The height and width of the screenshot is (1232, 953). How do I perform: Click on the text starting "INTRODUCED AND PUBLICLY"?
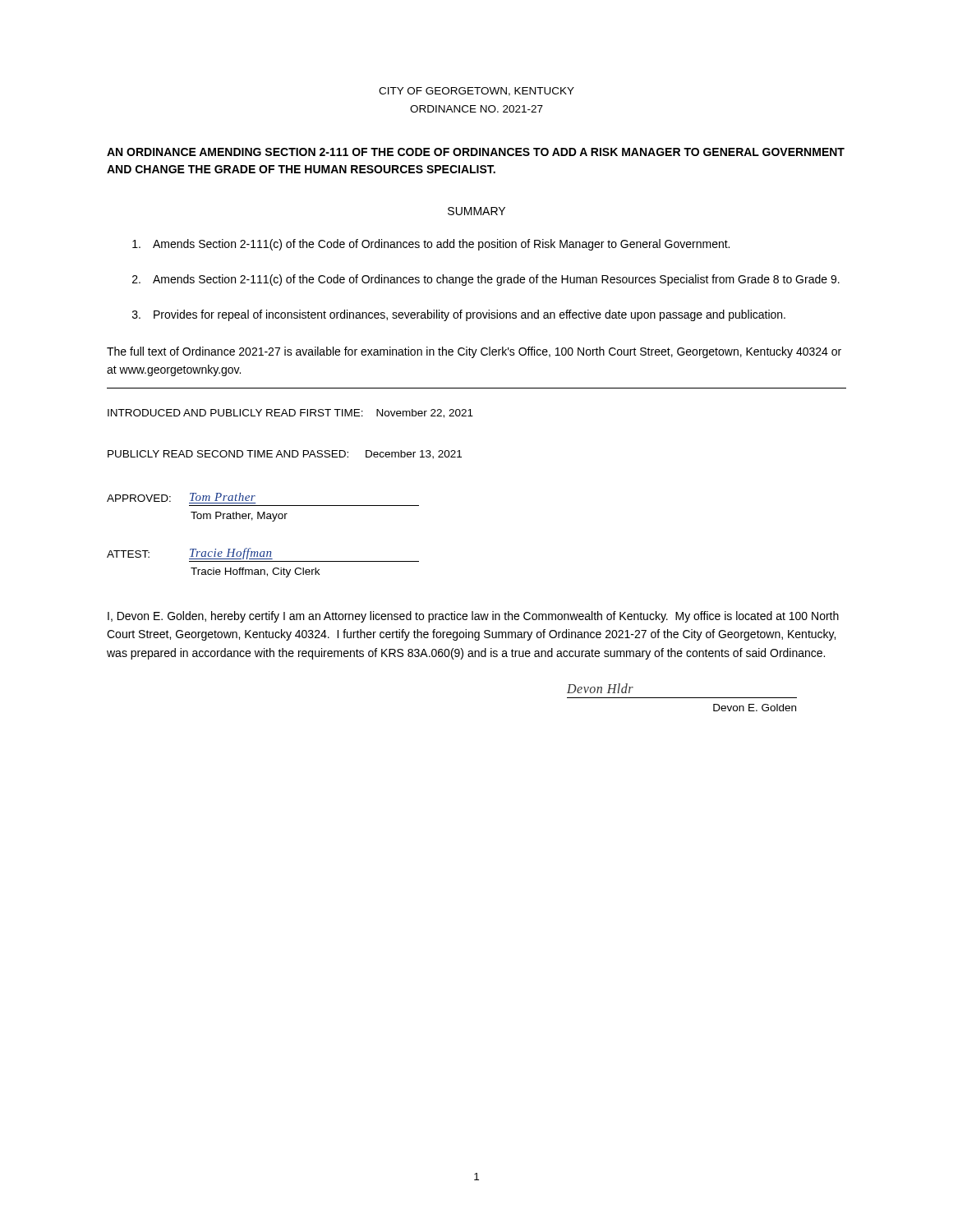pyautogui.click(x=290, y=412)
